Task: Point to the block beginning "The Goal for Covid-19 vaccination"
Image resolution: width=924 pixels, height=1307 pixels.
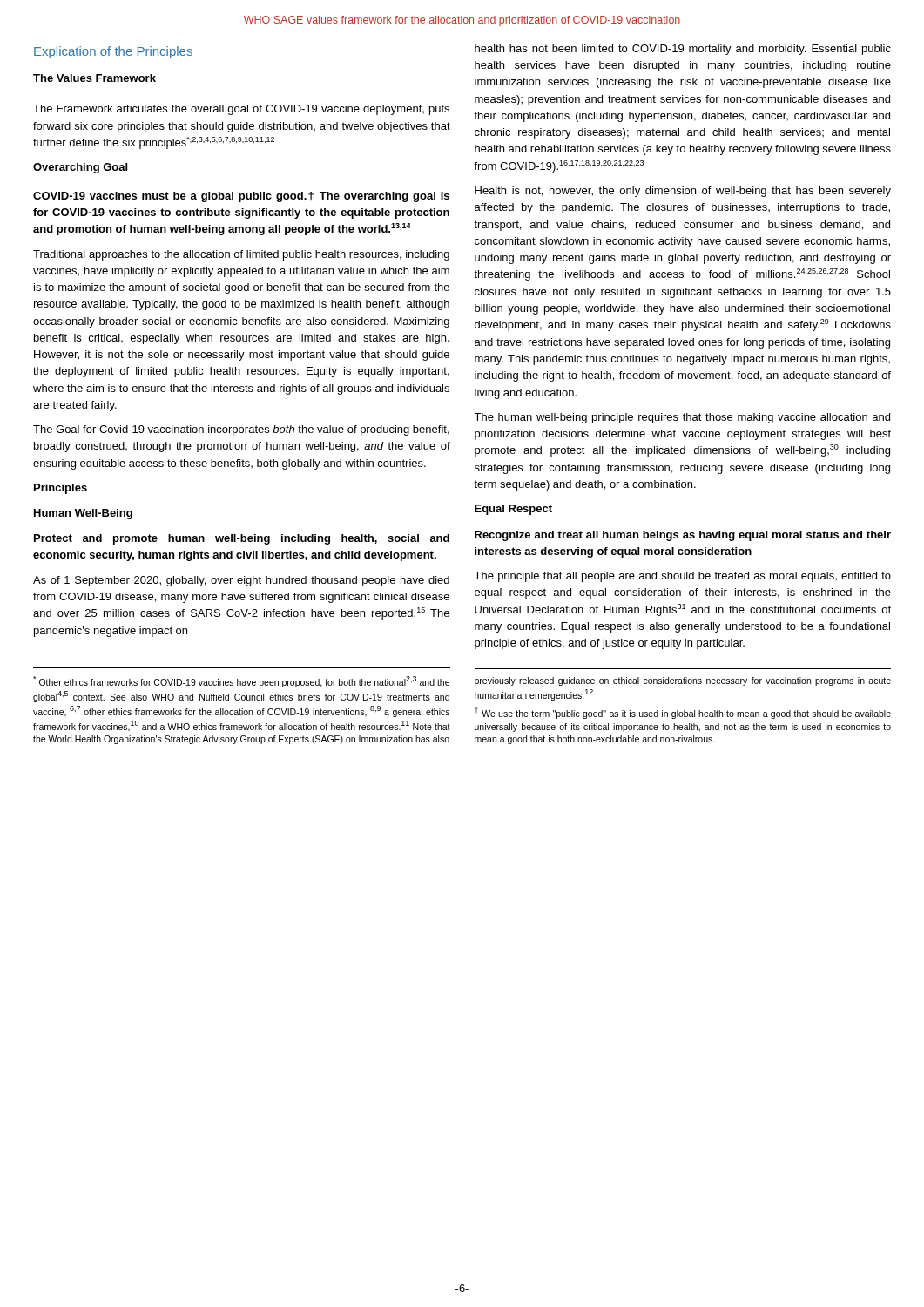Action: click(241, 446)
